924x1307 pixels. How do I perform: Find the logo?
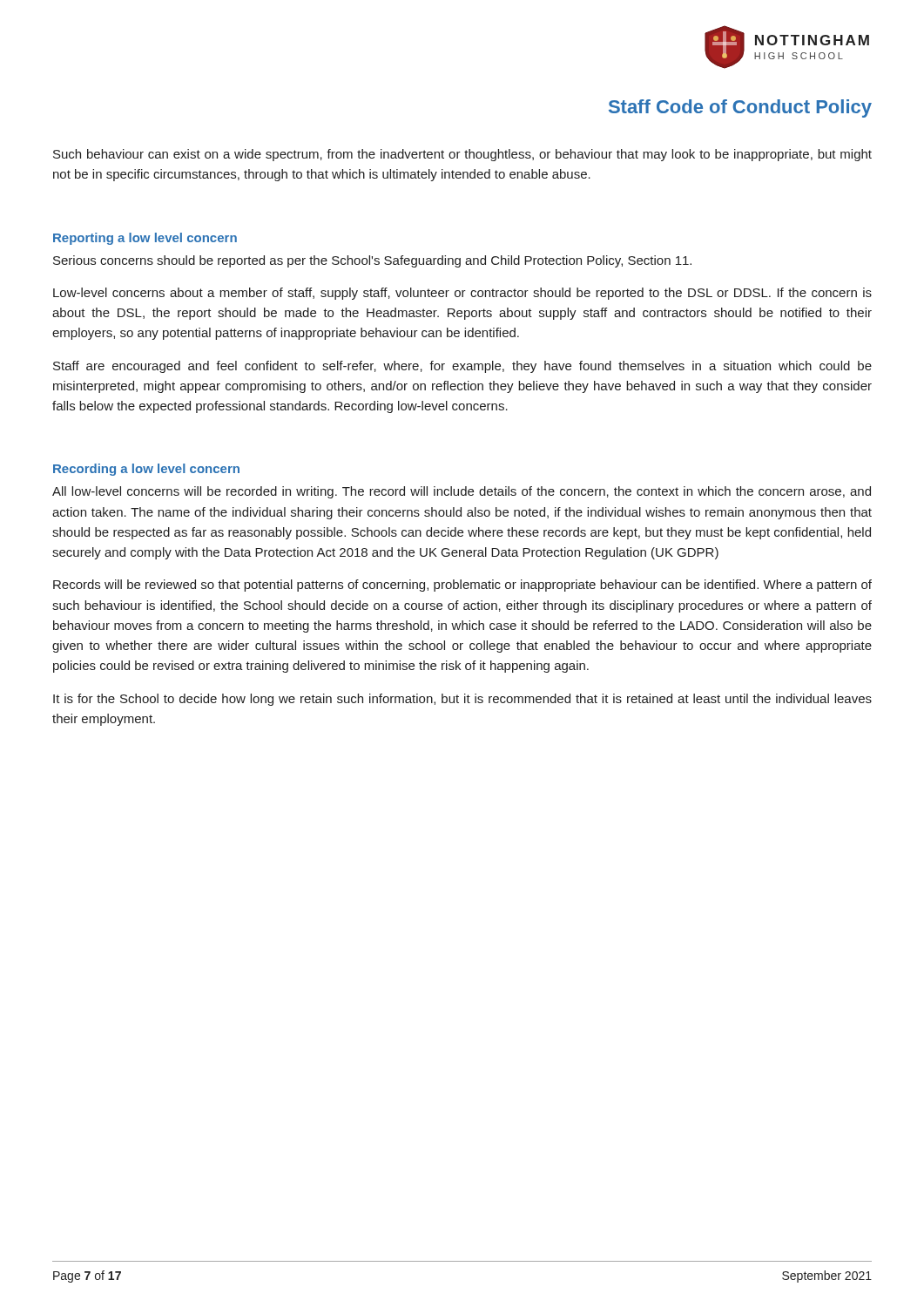click(x=787, y=47)
